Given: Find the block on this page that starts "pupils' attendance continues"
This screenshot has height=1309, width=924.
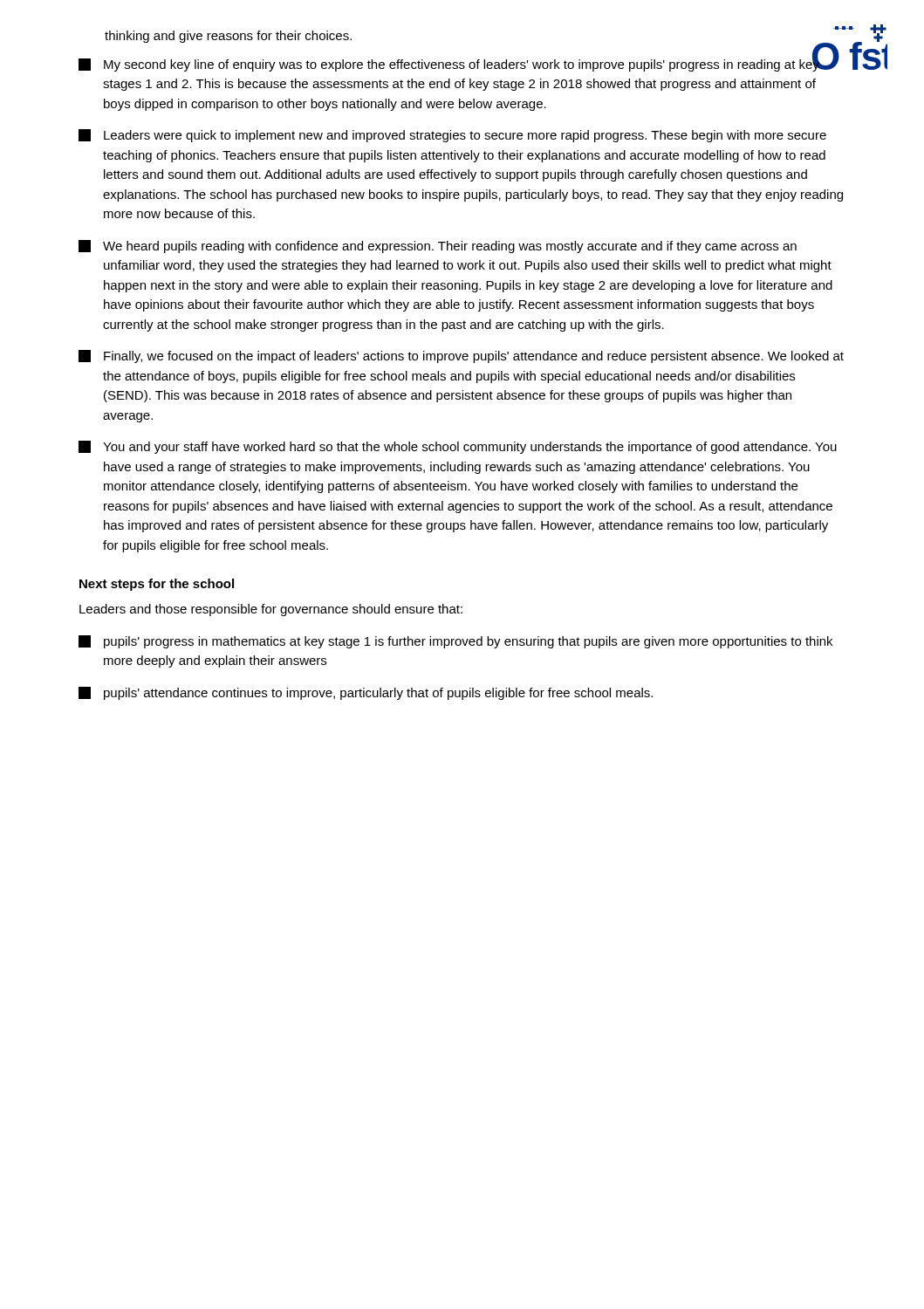Looking at the screenshot, I should tap(462, 693).
